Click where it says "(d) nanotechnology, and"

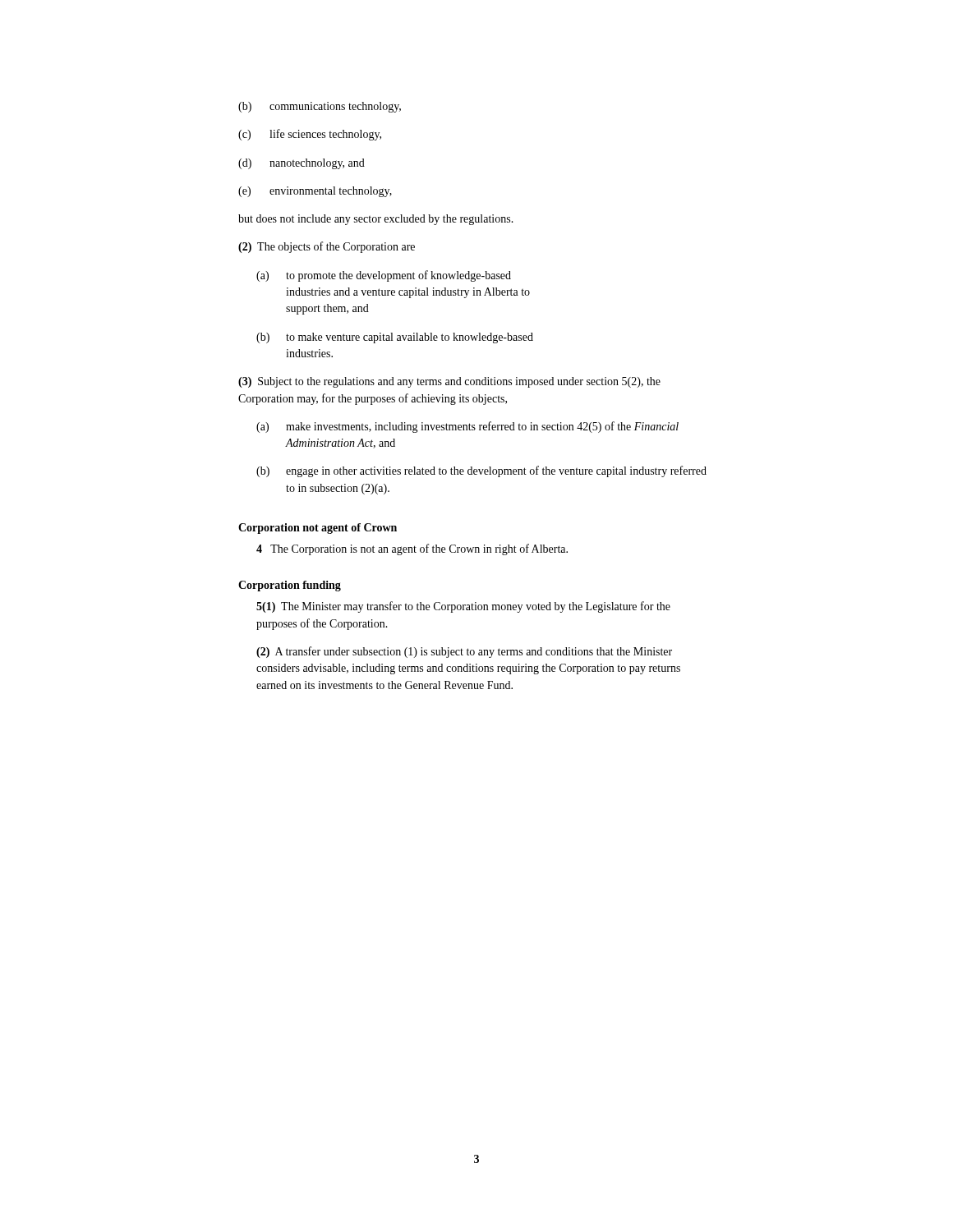[302, 164]
